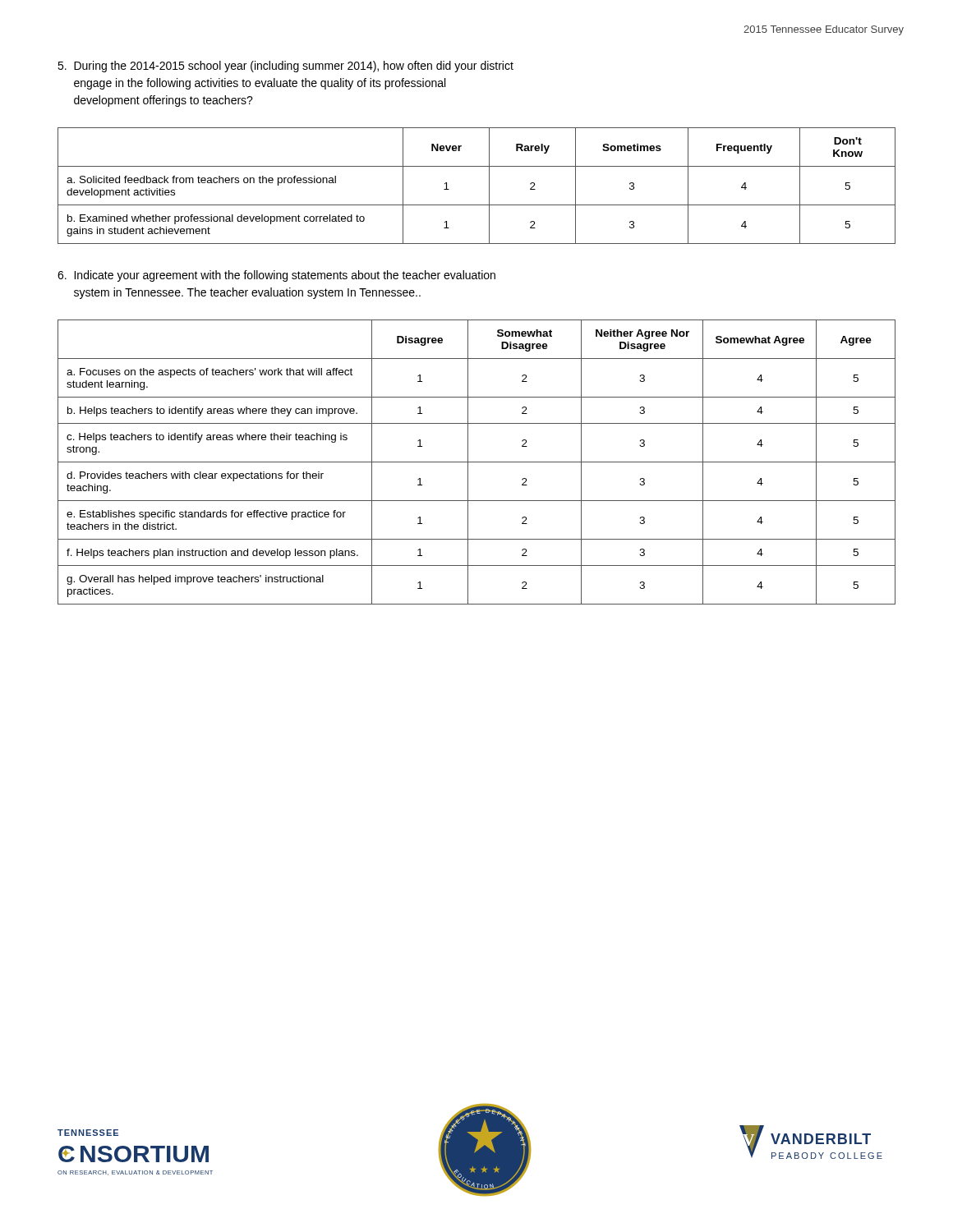Find the table that mentions "b. Examined whether professional development"
Screen dimensions: 1232x953
tap(476, 186)
